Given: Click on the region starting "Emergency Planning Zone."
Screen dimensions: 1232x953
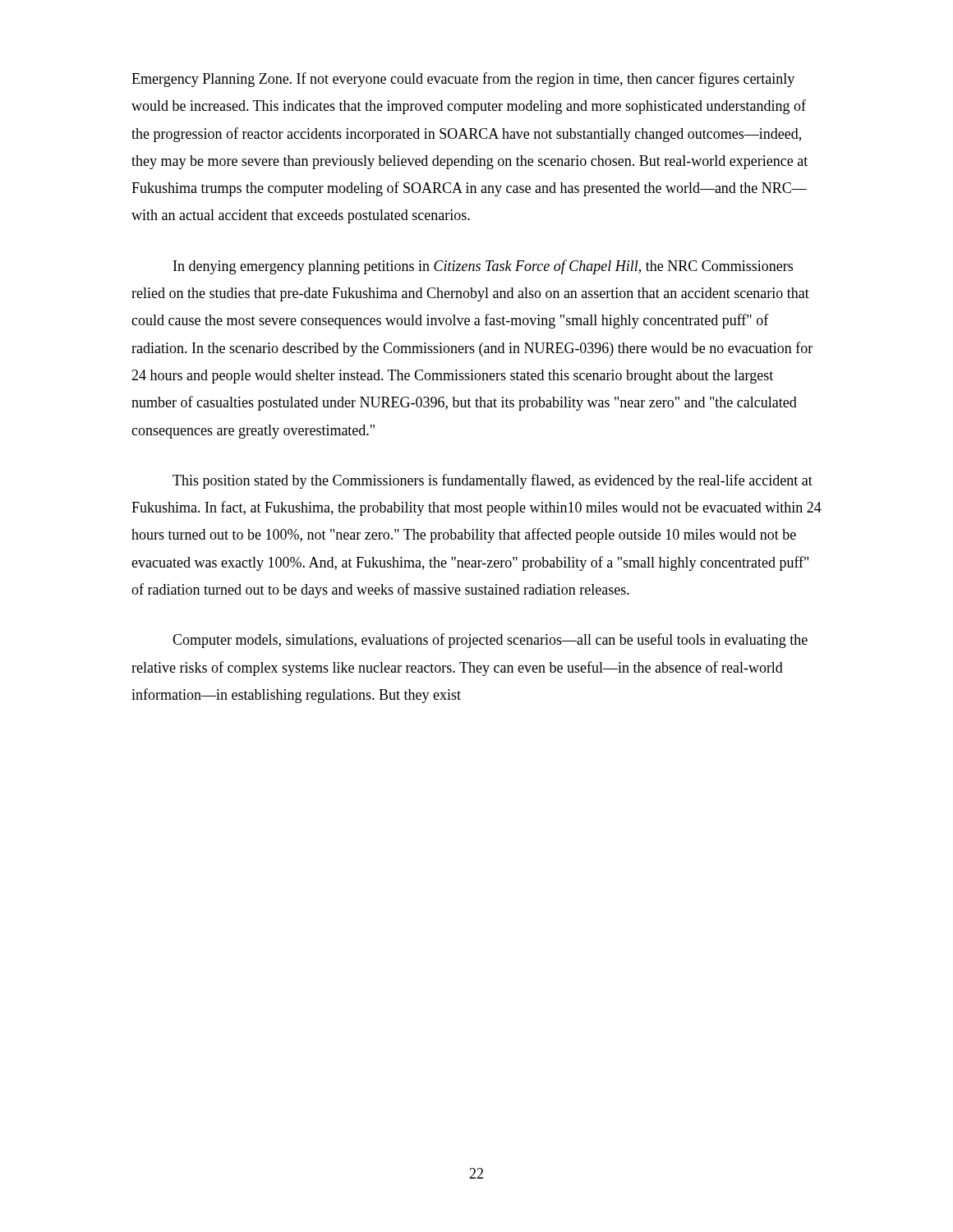Looking at the screenshot, I should [476, 148].
